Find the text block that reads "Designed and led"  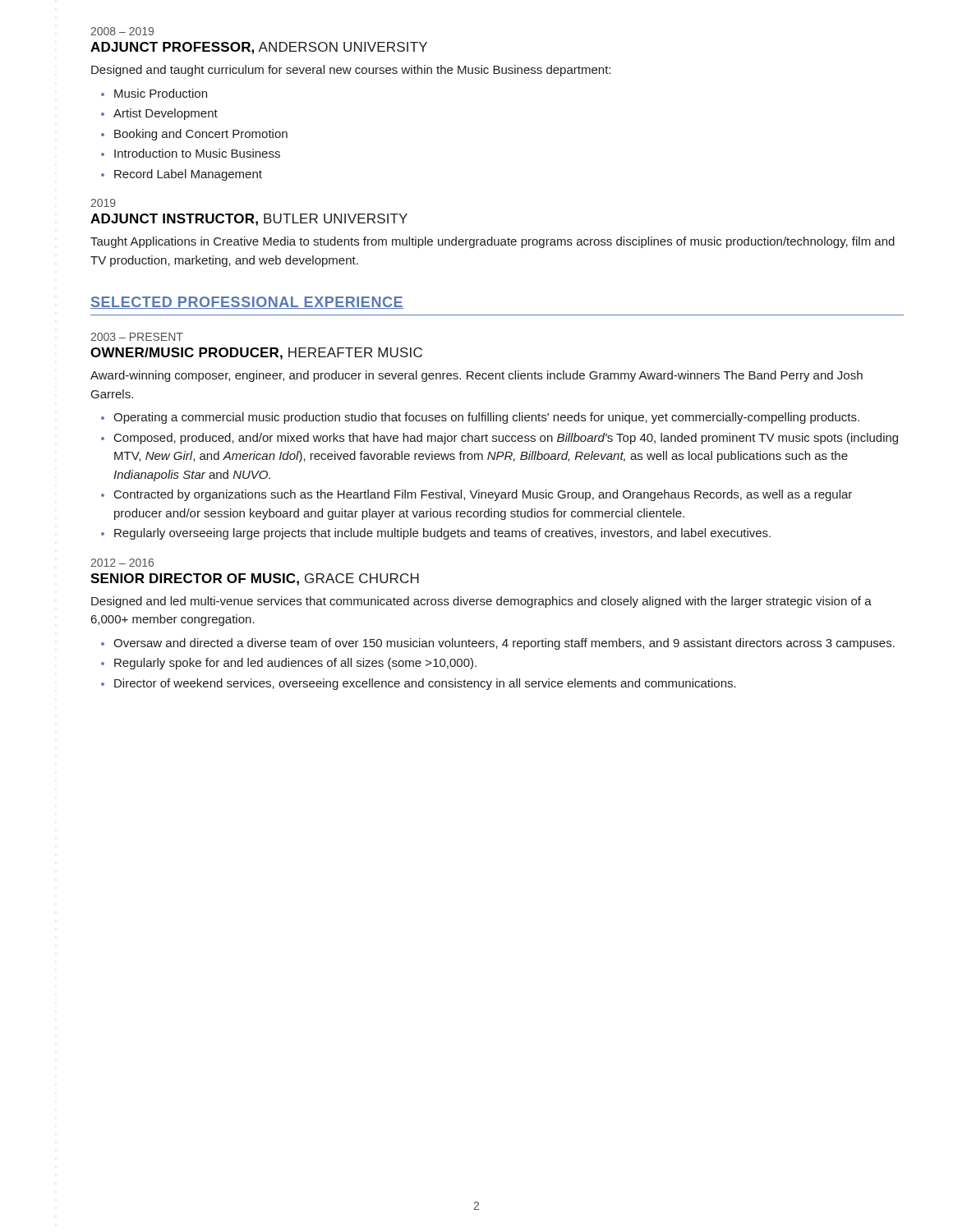coord(481,610)
